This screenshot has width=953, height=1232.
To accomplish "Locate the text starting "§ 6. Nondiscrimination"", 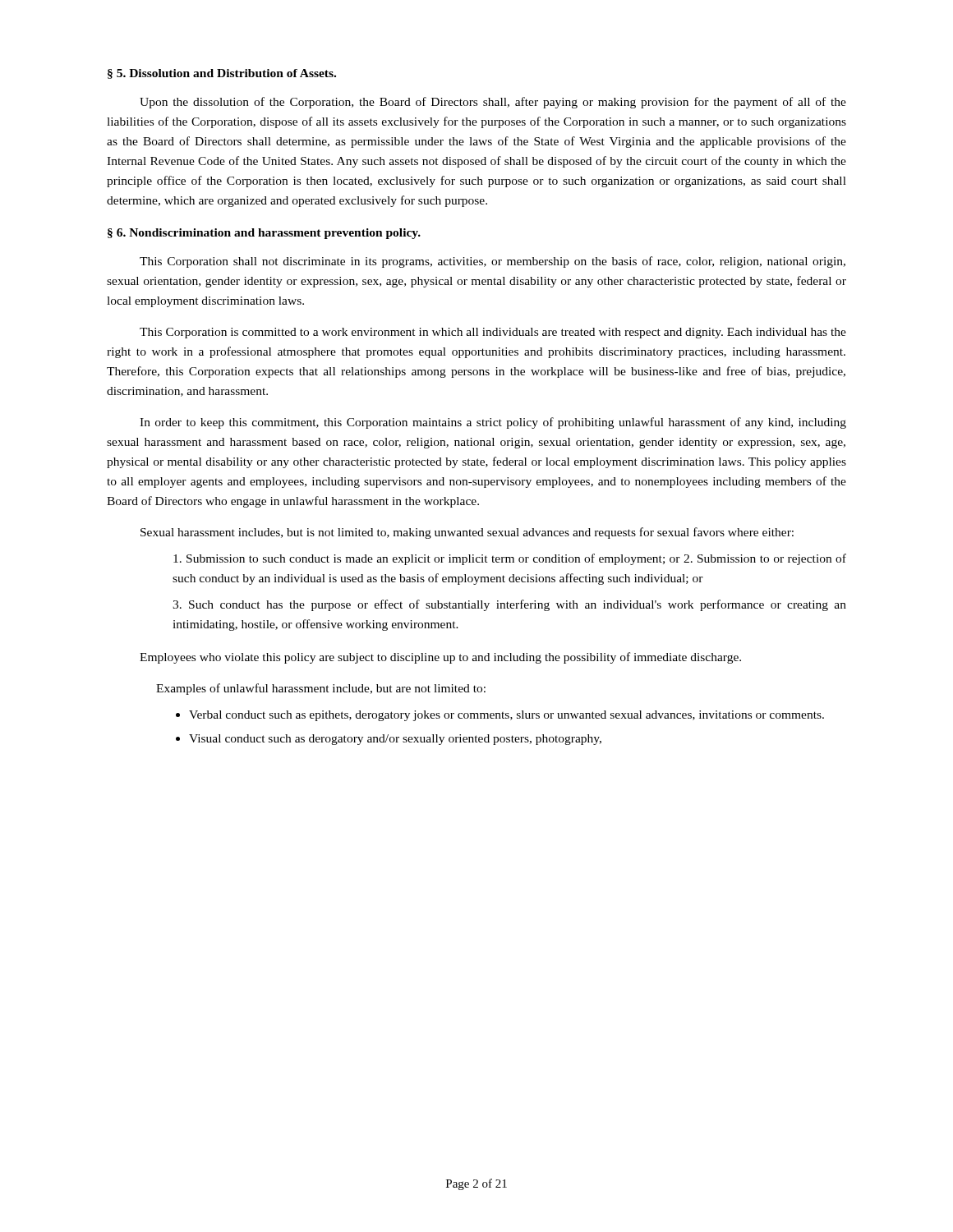I will pyautogui.click(x=264, y=232).
